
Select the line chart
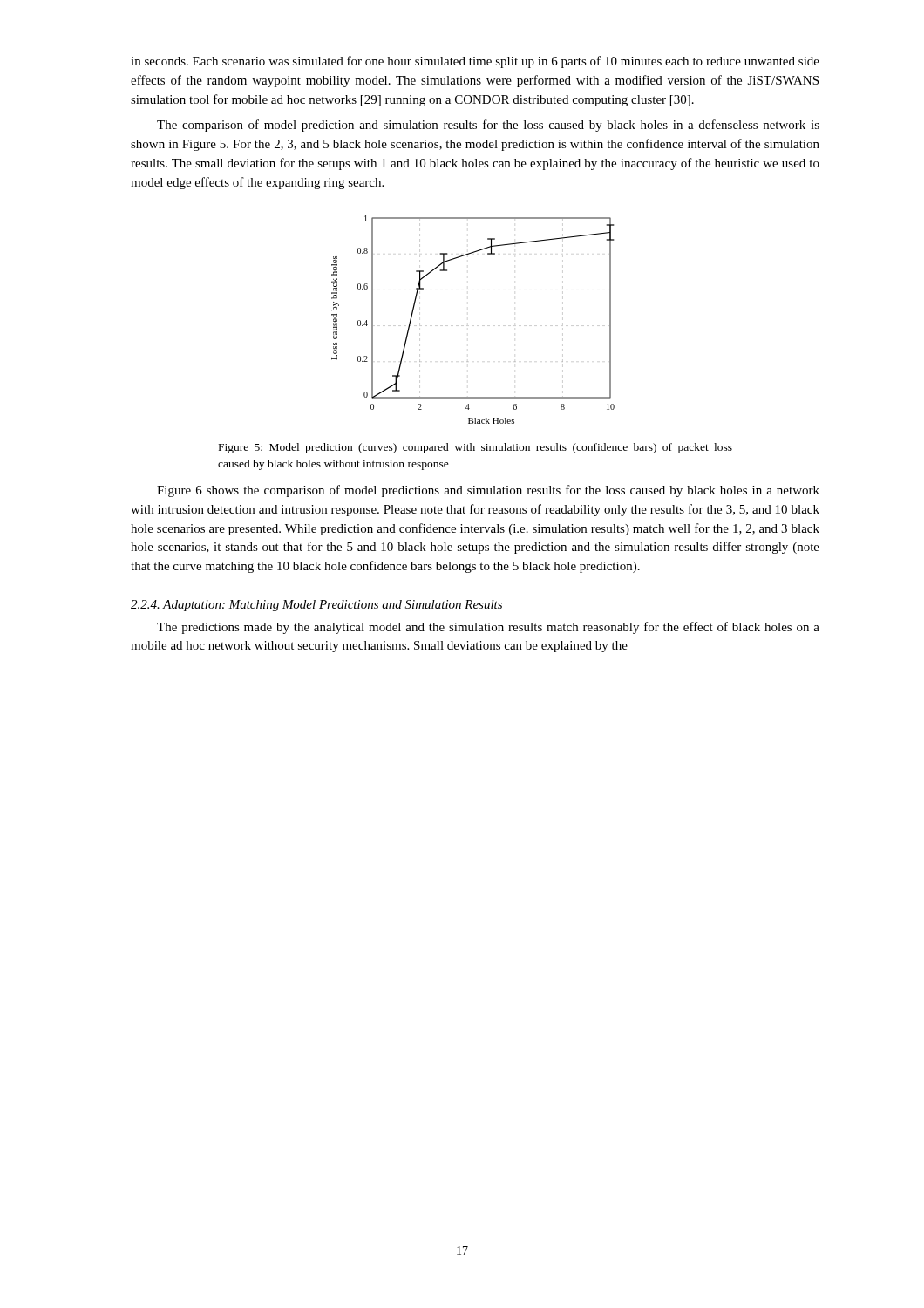pyautogui.click(x=475, y=321)
